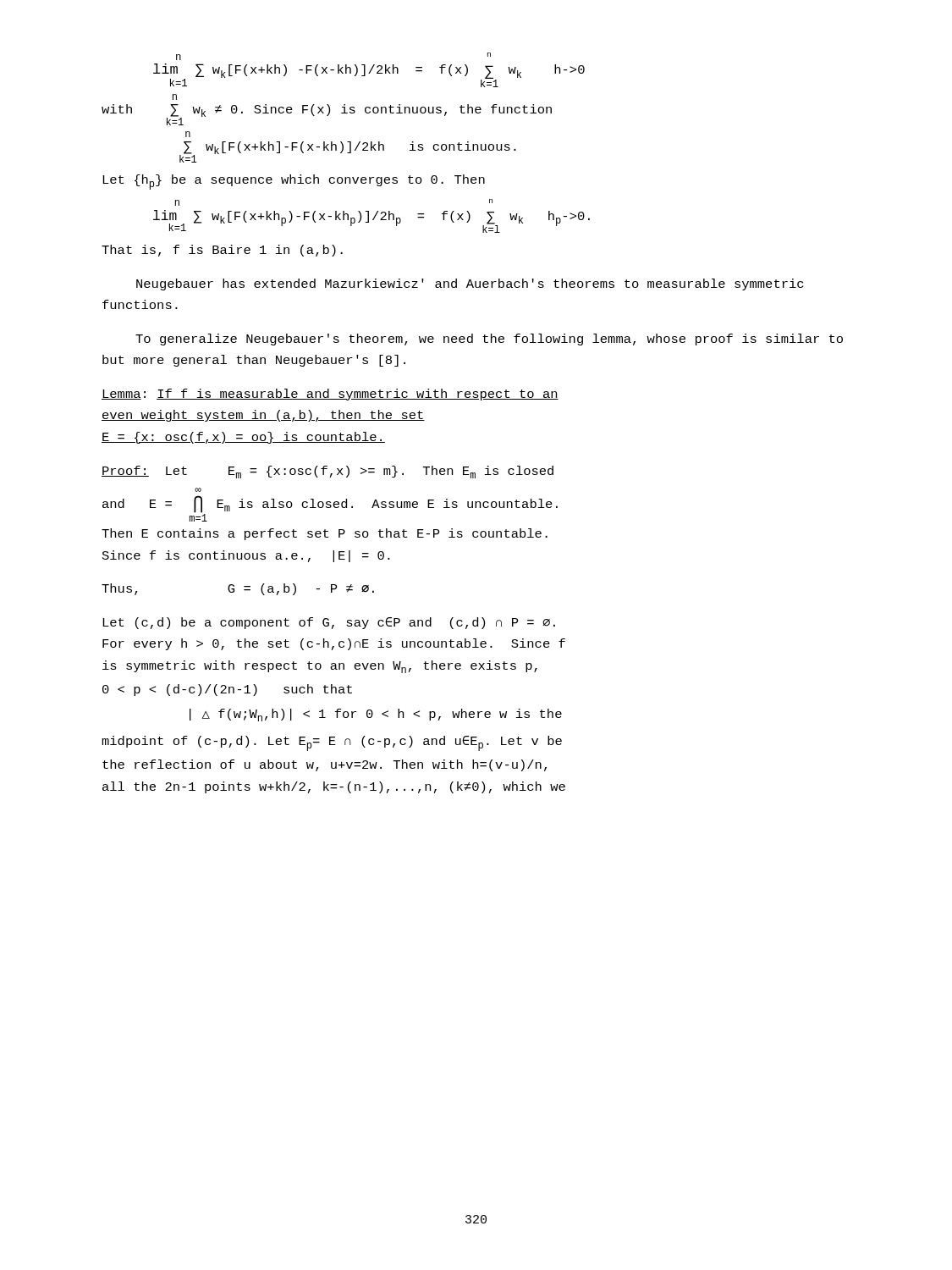Locate the text block that says "all the 2n-1 points"
This screenshot has height=1270, width=952.
334,787
